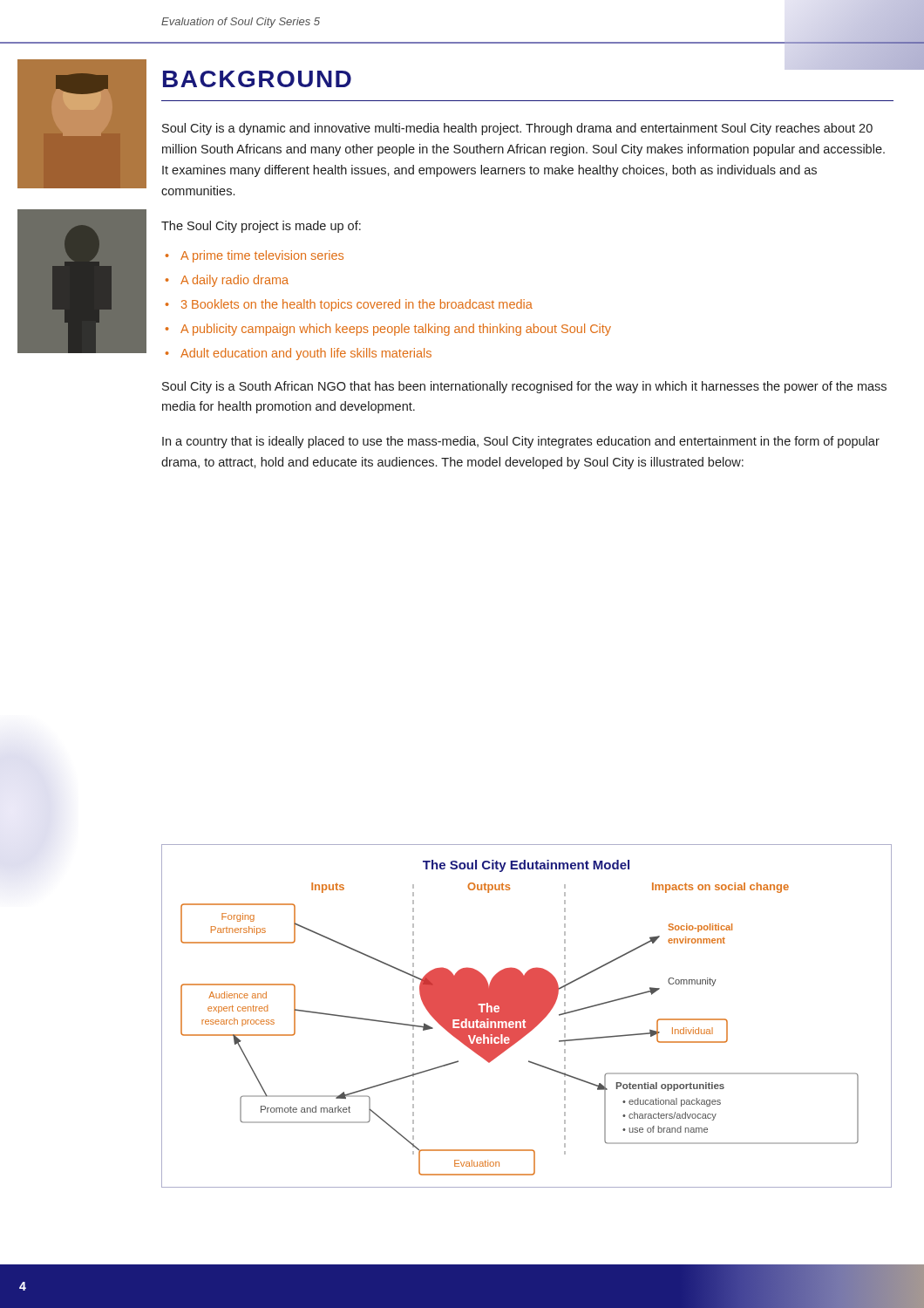
Task: Locate the list item with the text "•Adult education and youth life"
Action: point(298,354)
